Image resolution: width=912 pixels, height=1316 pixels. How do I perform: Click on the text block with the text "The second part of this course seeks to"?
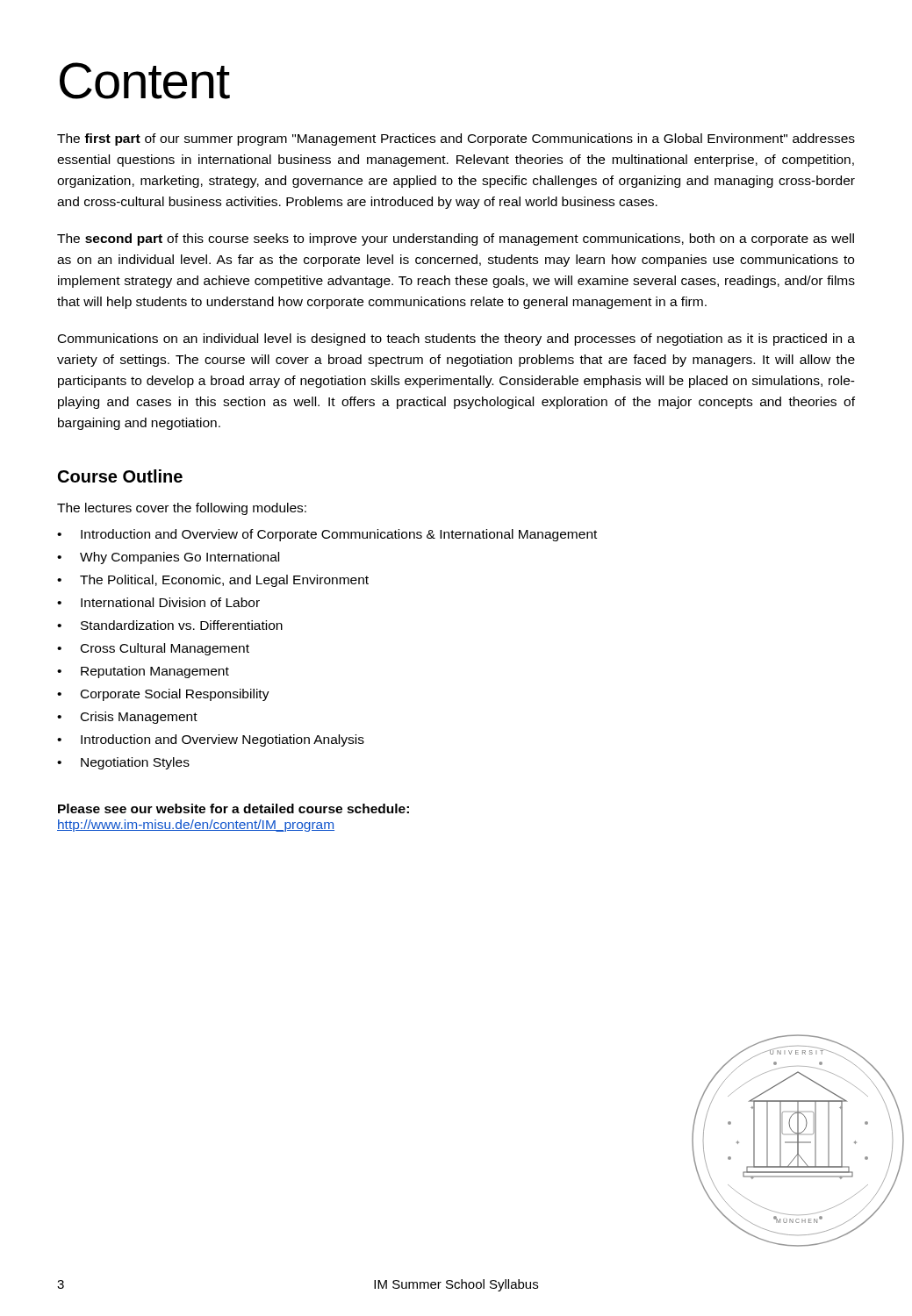click(456, 270)
